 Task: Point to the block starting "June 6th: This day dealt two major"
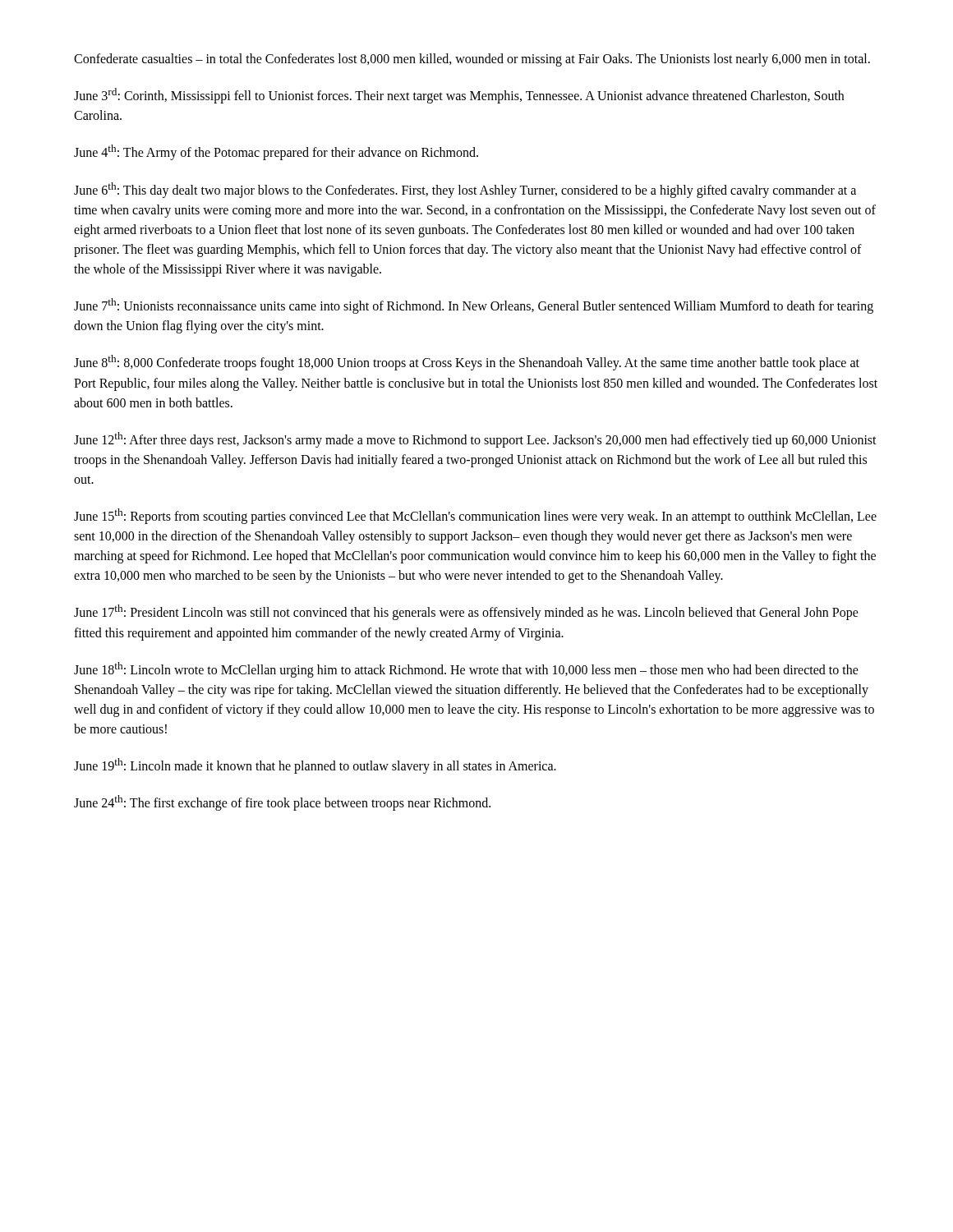click(x=475, y=228)
